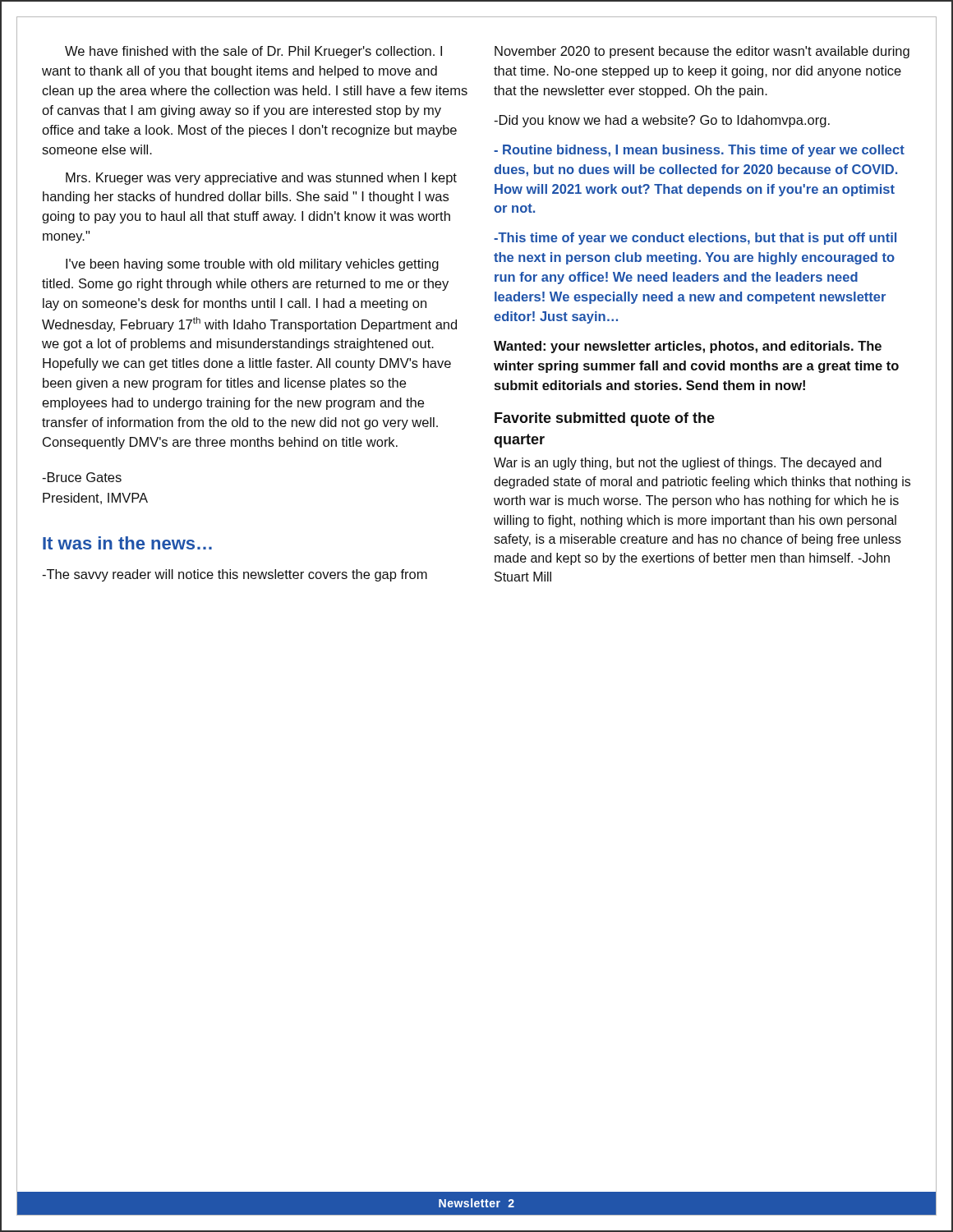Locate the element starting "Routine bidness, I mean business. This"
Screen dimensions: 1232x953
click(702, 180)
